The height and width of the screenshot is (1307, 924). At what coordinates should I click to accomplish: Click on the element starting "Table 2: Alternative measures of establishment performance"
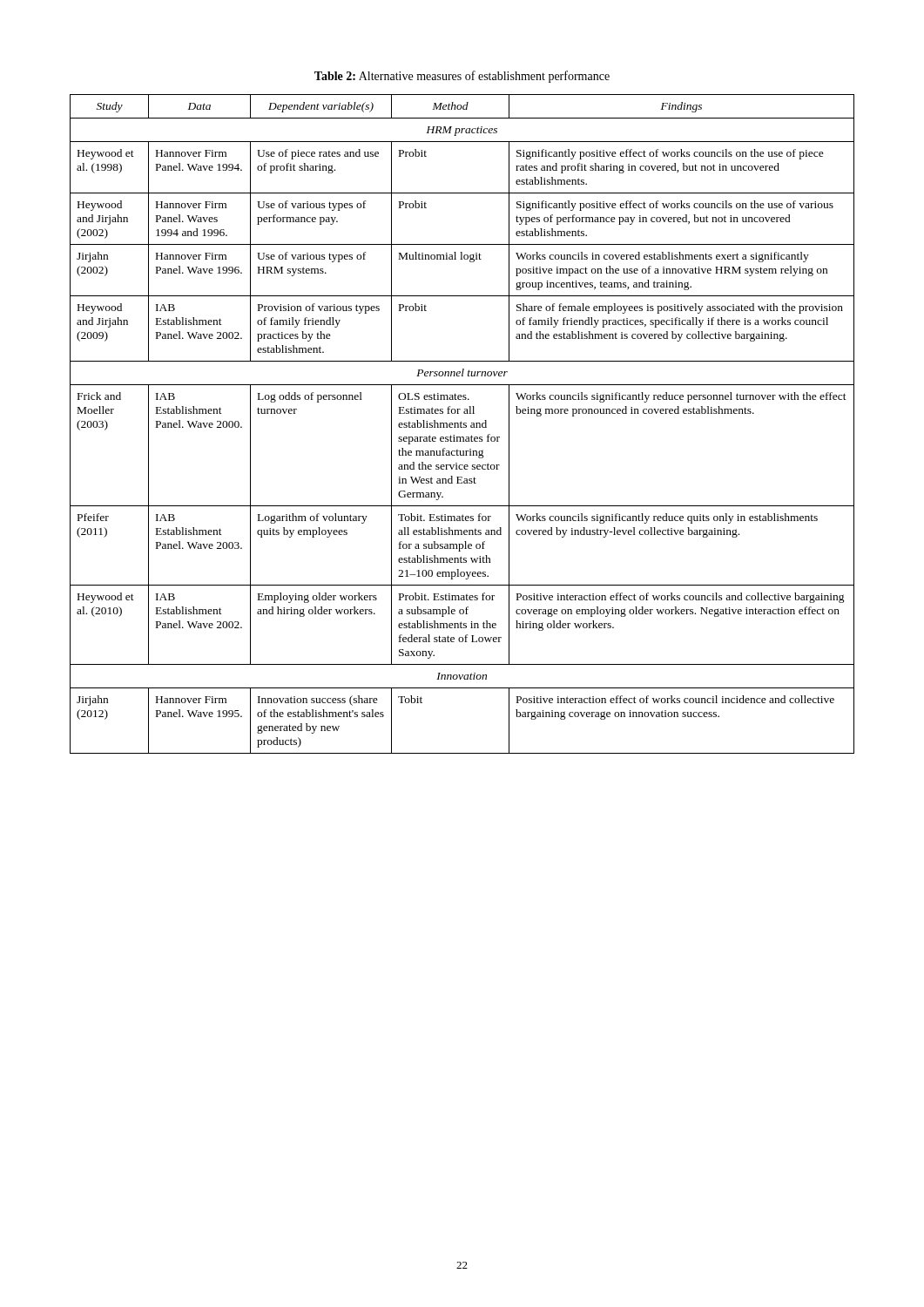coord(462,76)
